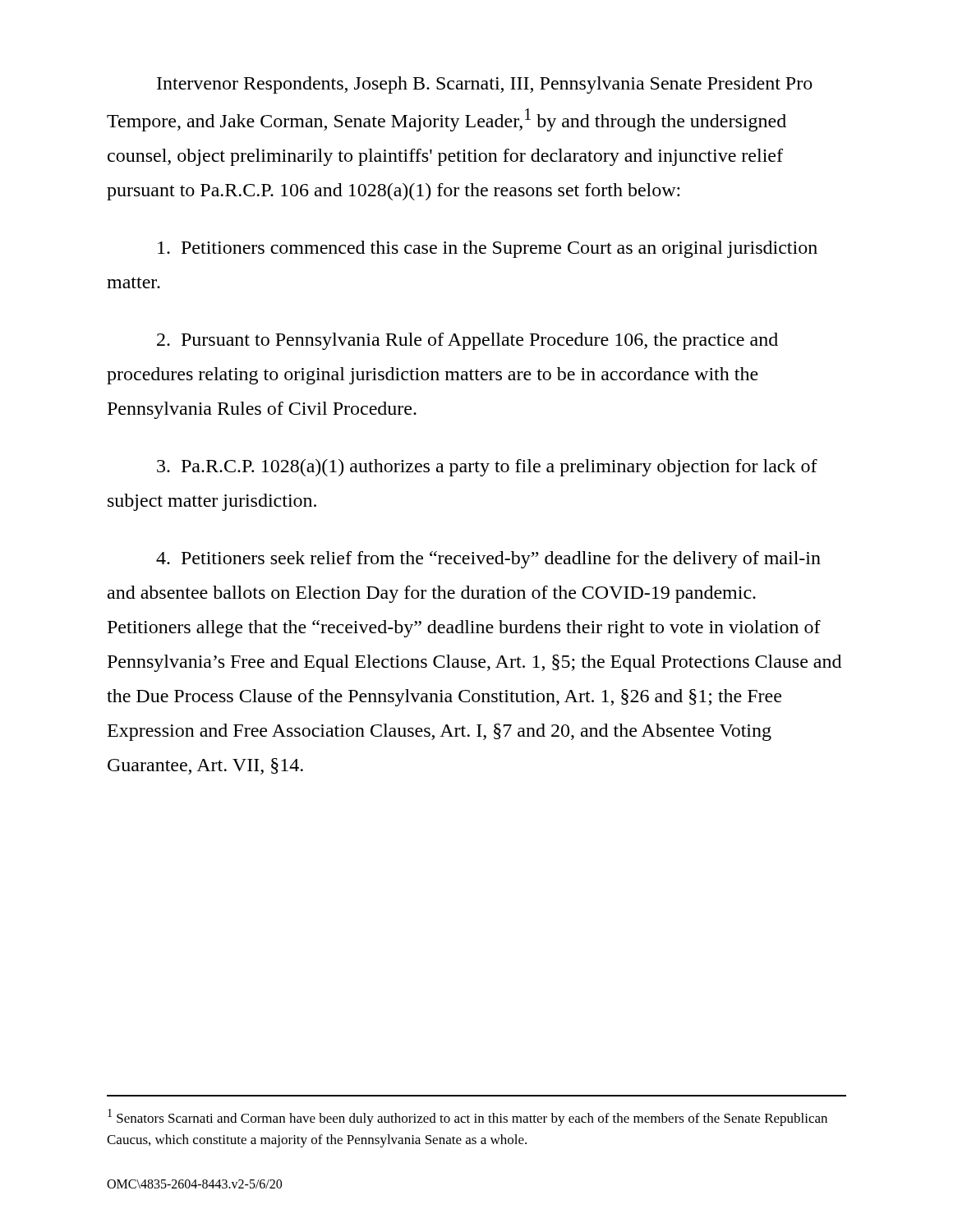Find the text block containing "Intervenor Respondents, Joseph B."
The width and height of the screenshot is (953, 1232).
[x=476, y=136]
